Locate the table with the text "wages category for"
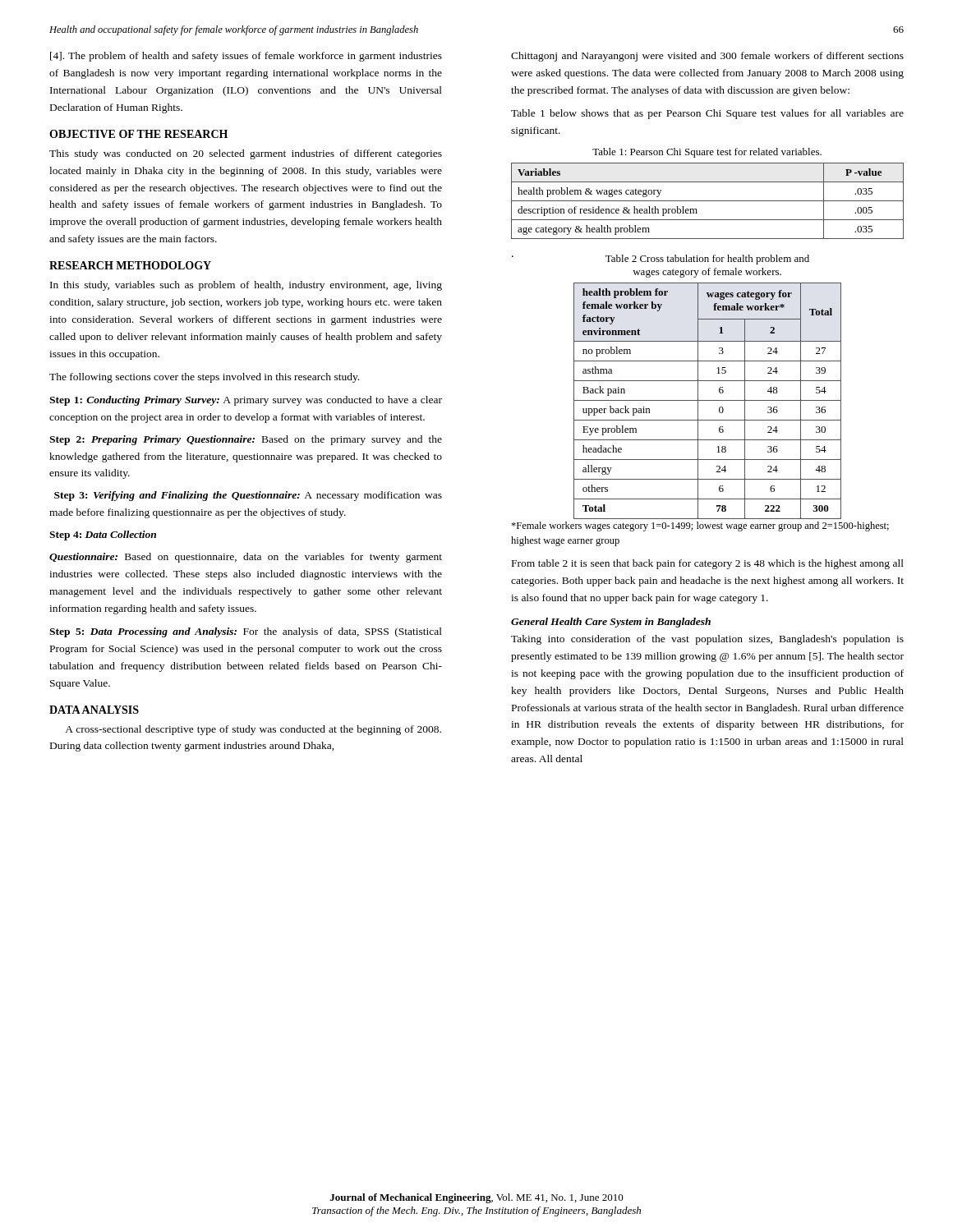Viewport: 953px width, 1232px height. pos(707,397)
